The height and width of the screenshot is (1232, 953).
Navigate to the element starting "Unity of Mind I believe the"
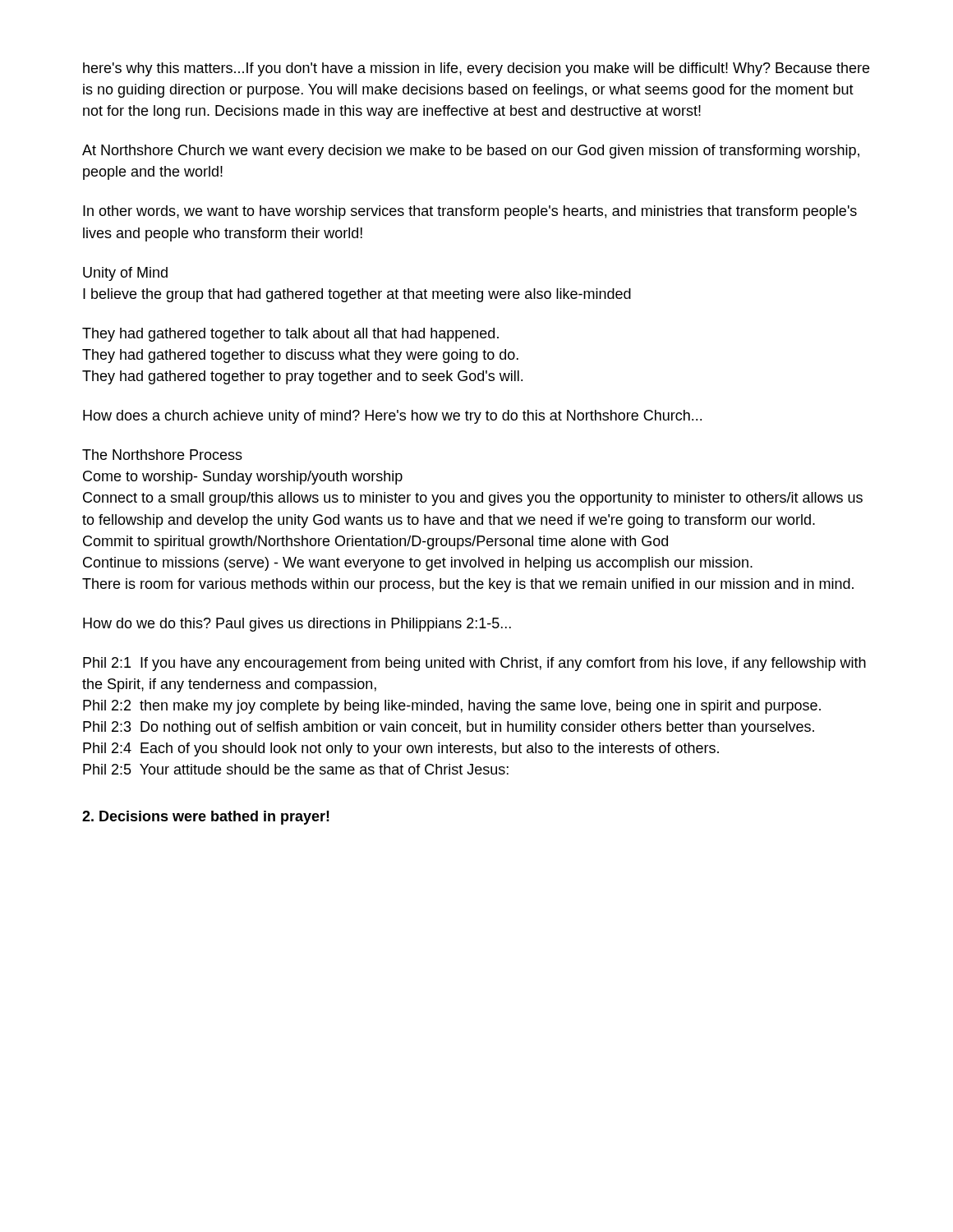coord(357,283)
